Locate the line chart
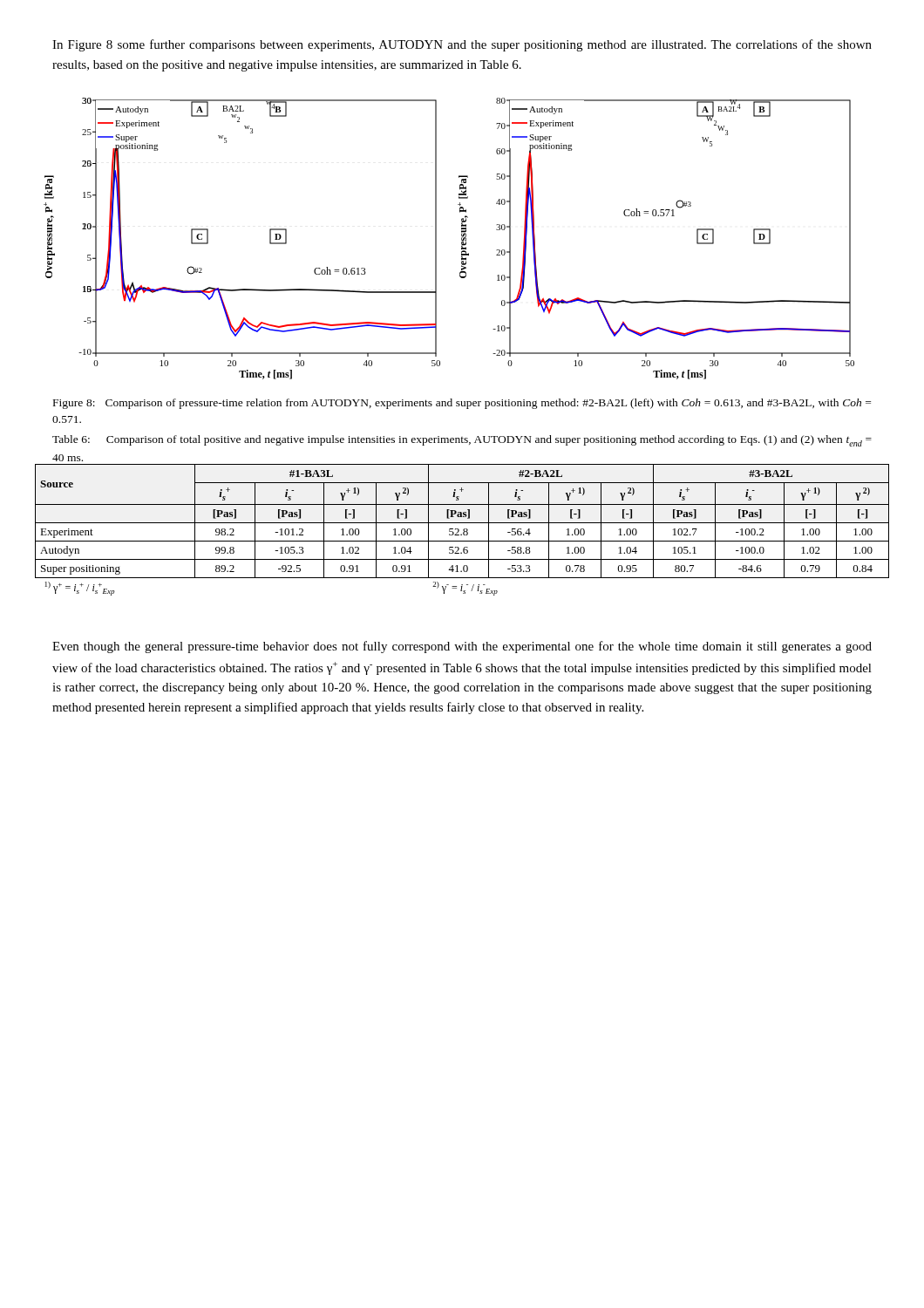 point(462,240)
